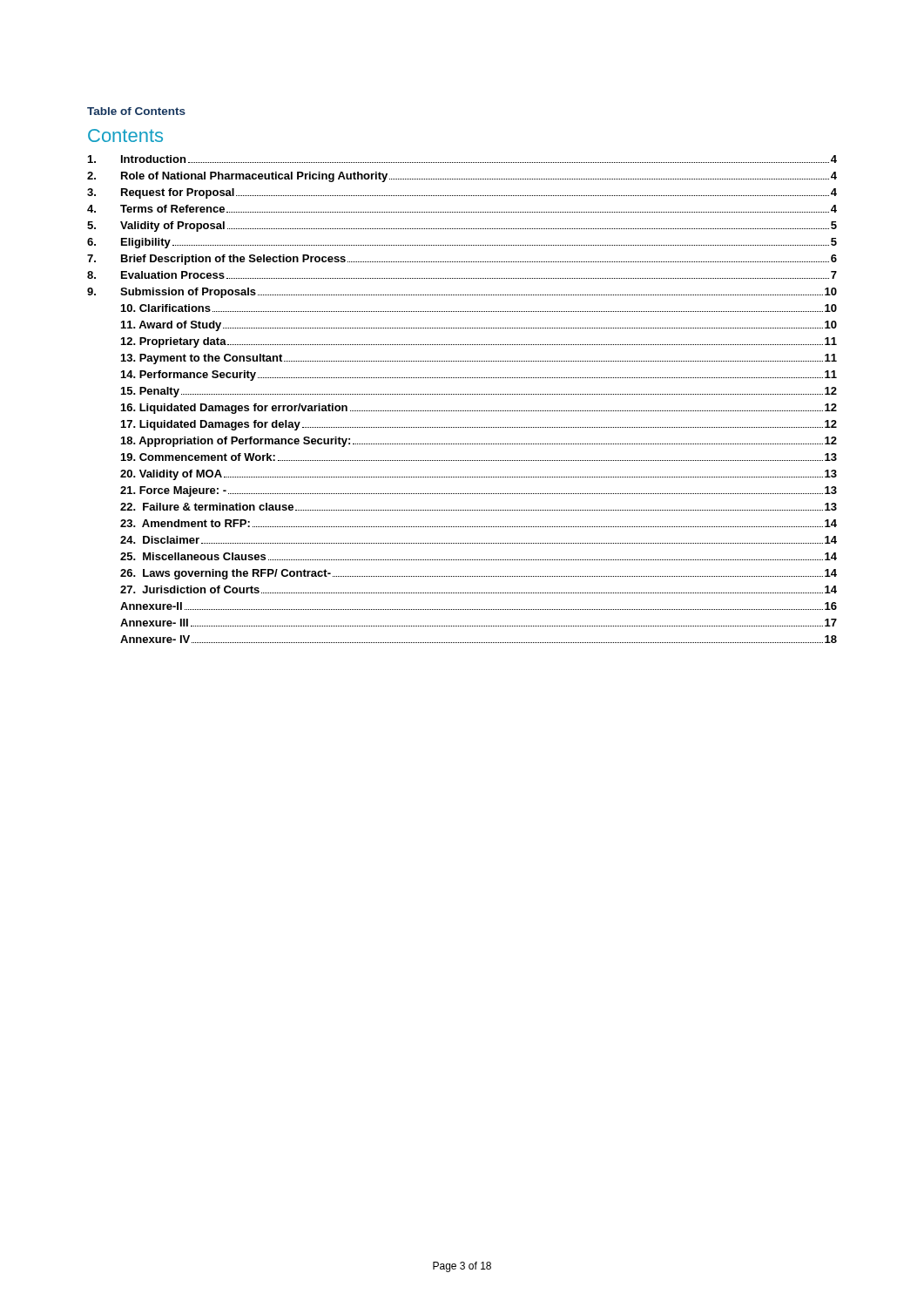Click on the list item with the text "7. Brief Description of the Selection Process"

(462, 258)
